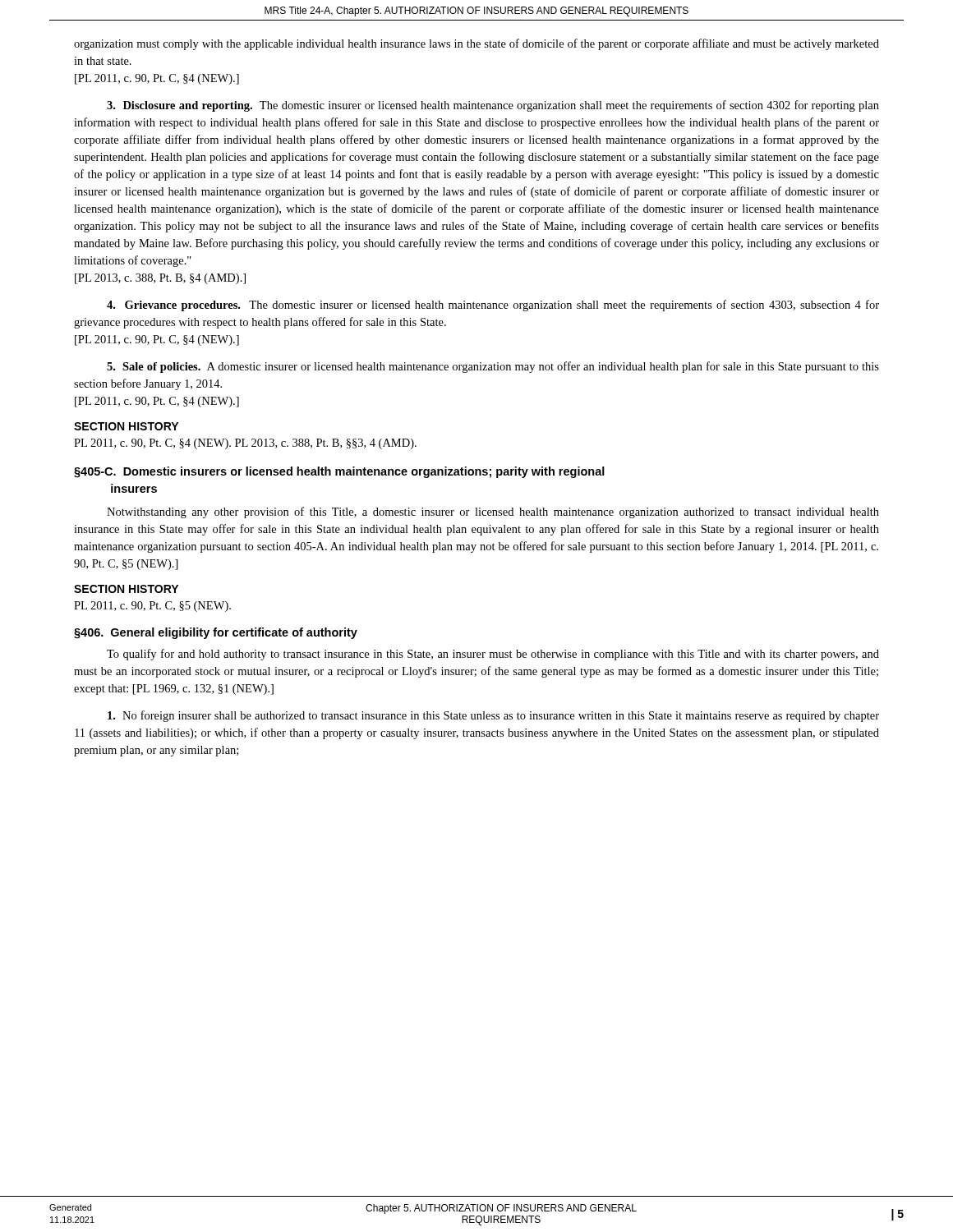Click the section header that begins "§405-C. Domestic insurers or licensed health"

[339, 480]
